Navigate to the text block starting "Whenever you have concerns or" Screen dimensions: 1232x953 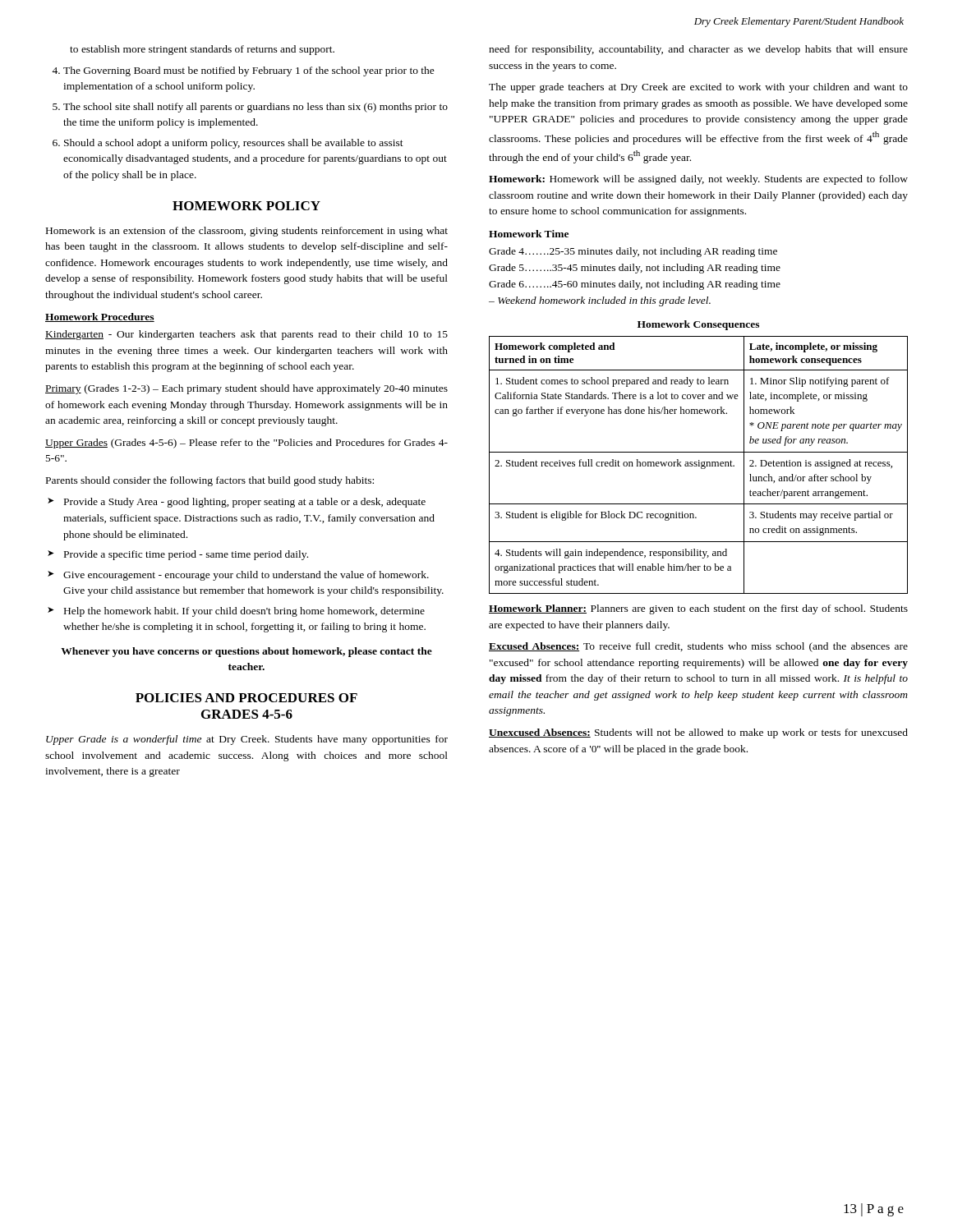pos(246,659)
